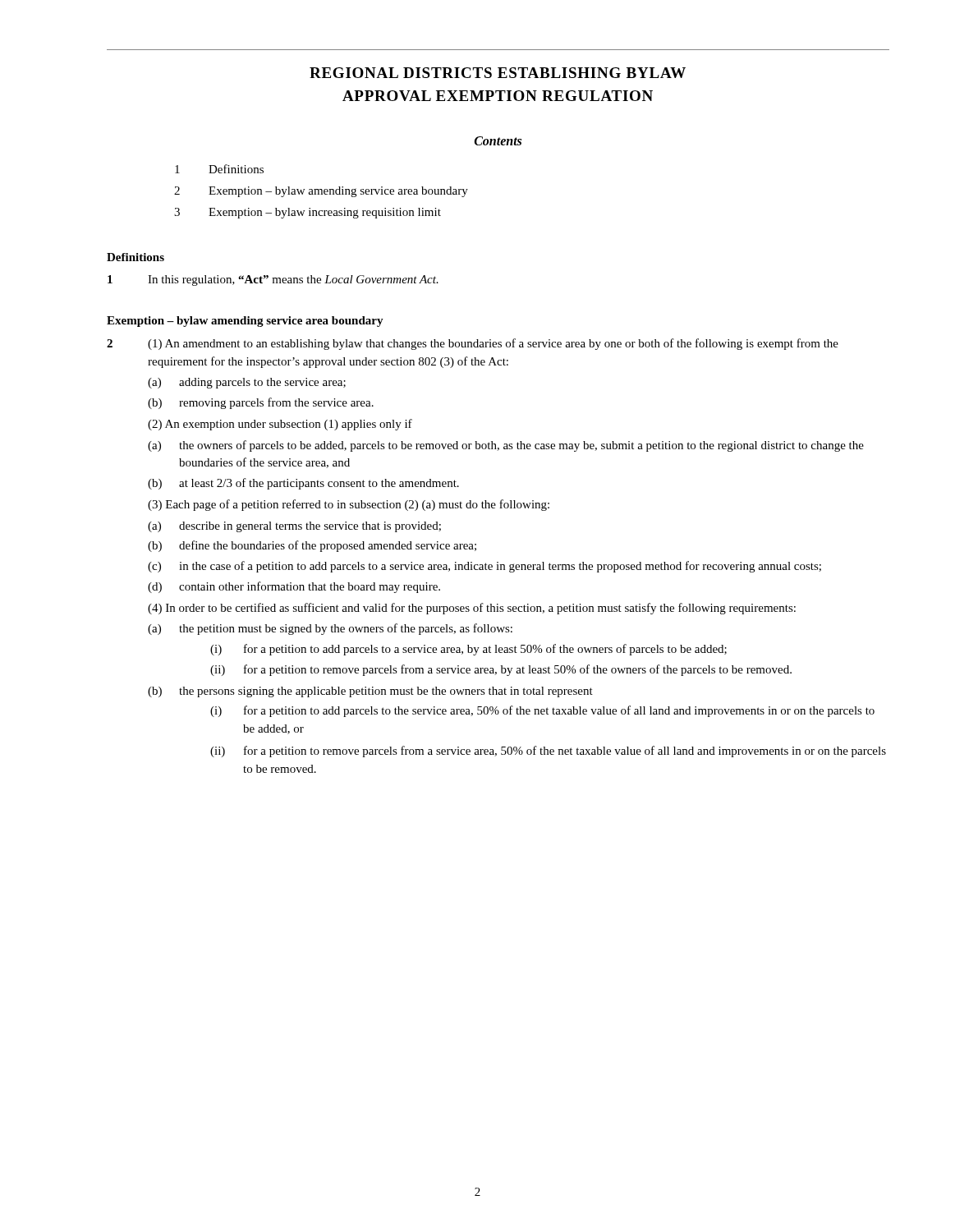Point to the block starting "2 (1) An amendment to an establishing bylaw"

click(x=498, y=556)
